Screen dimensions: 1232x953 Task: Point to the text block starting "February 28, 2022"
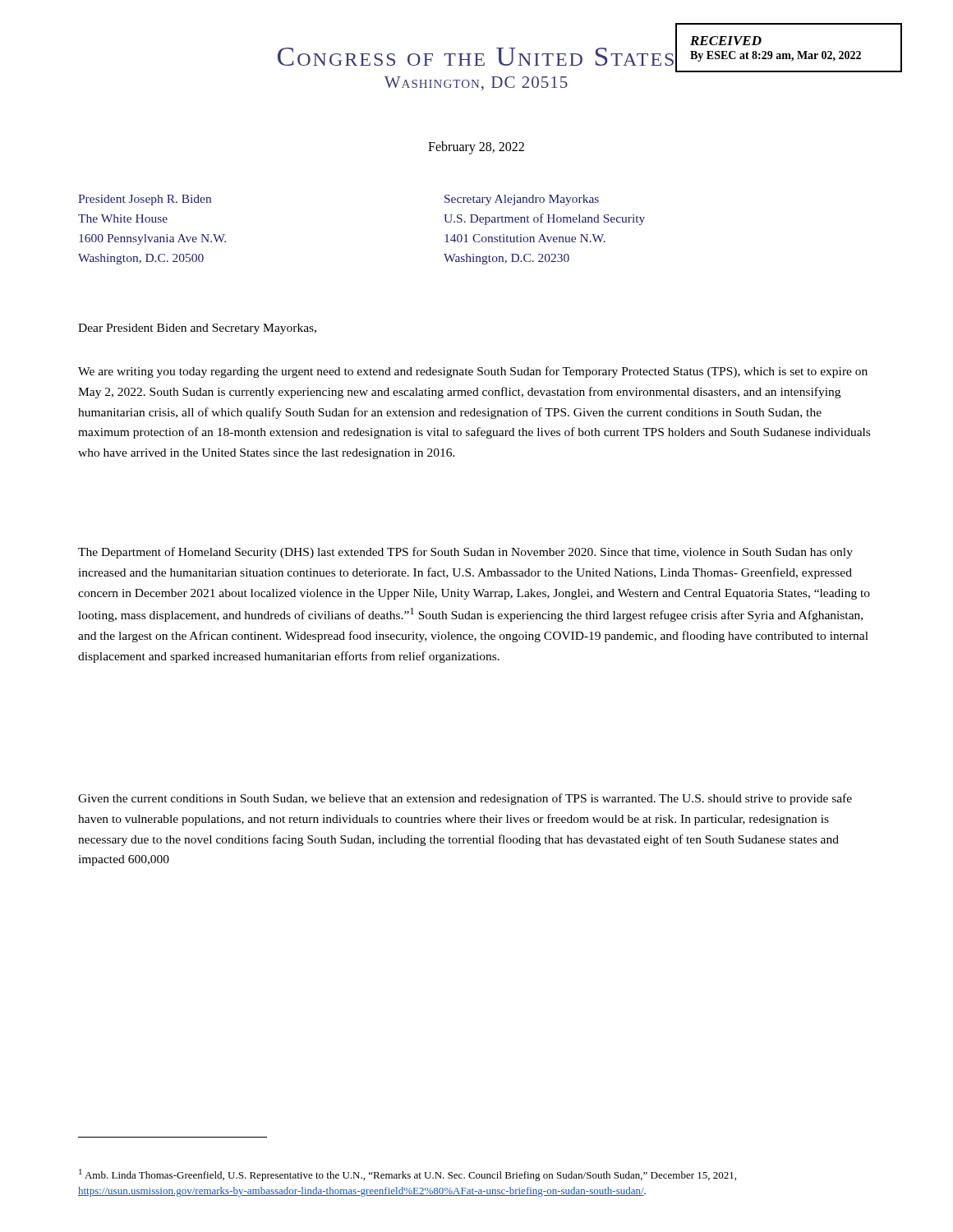coord(476,147)
